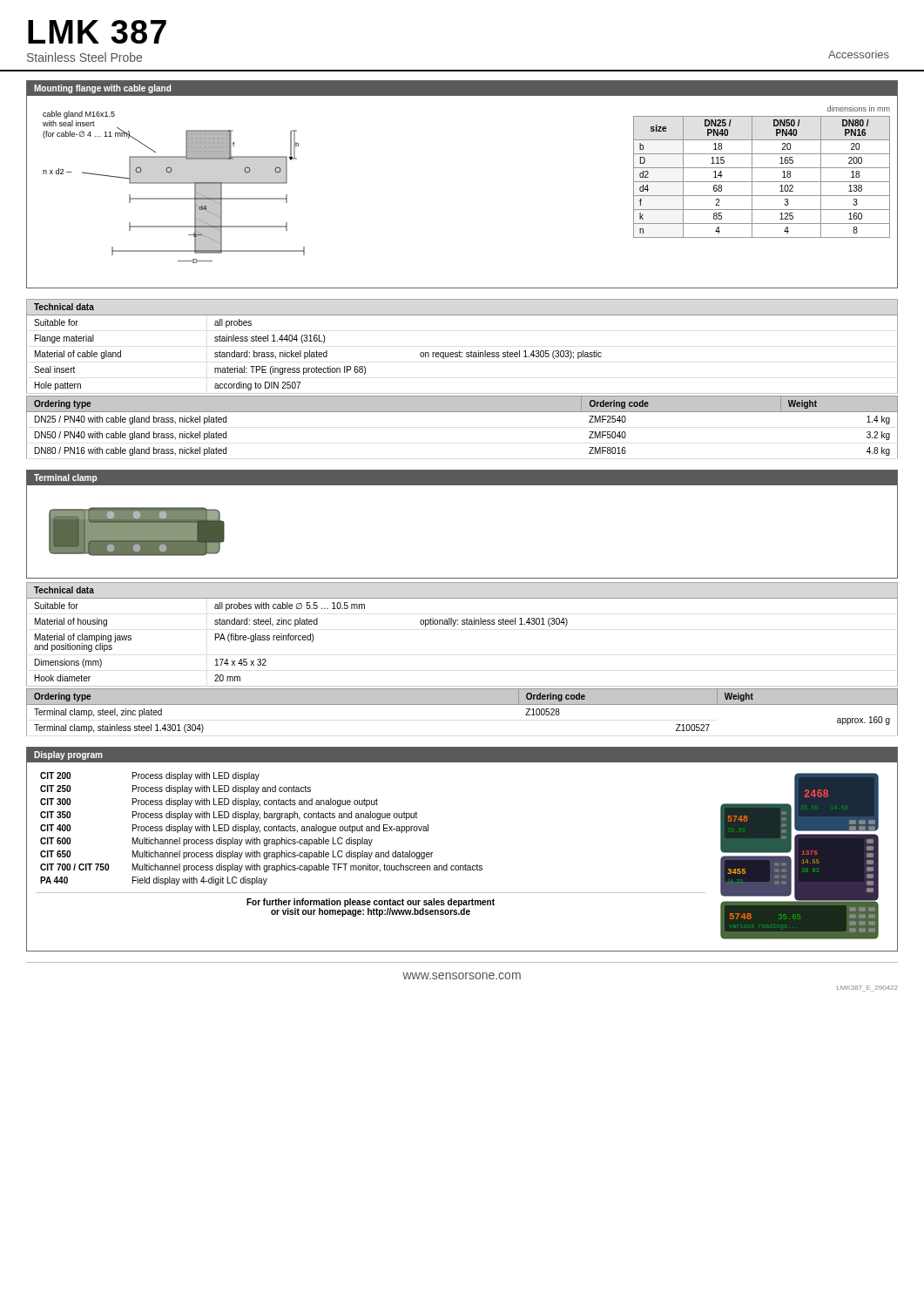This screenshot has width=924, height=1307.
Task: Locate the list item with the text "PA 440 Field display with 4-digit LC"
Action: (371, 881)
